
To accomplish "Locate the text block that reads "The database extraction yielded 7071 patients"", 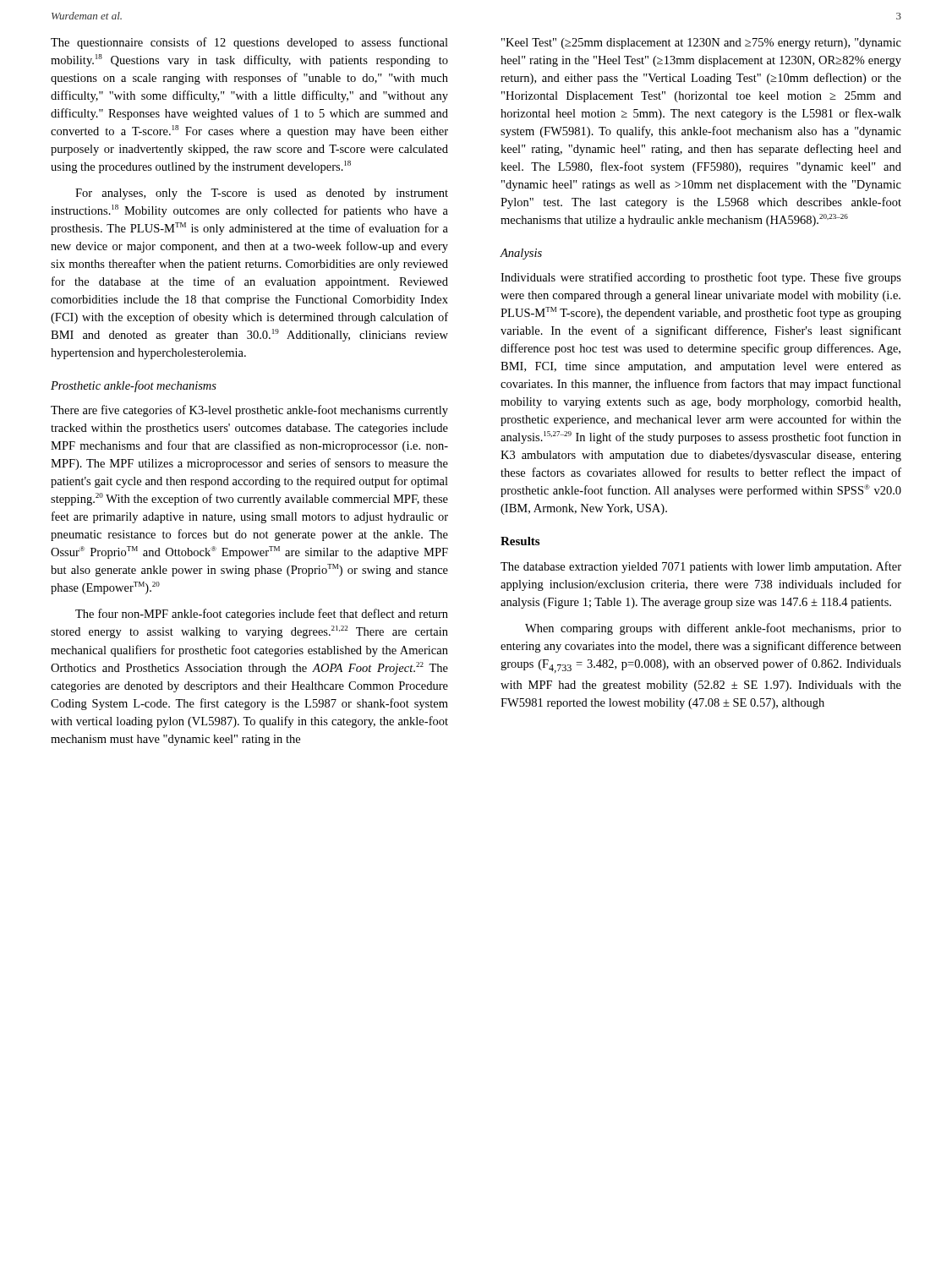I will [x=701, y=585].
